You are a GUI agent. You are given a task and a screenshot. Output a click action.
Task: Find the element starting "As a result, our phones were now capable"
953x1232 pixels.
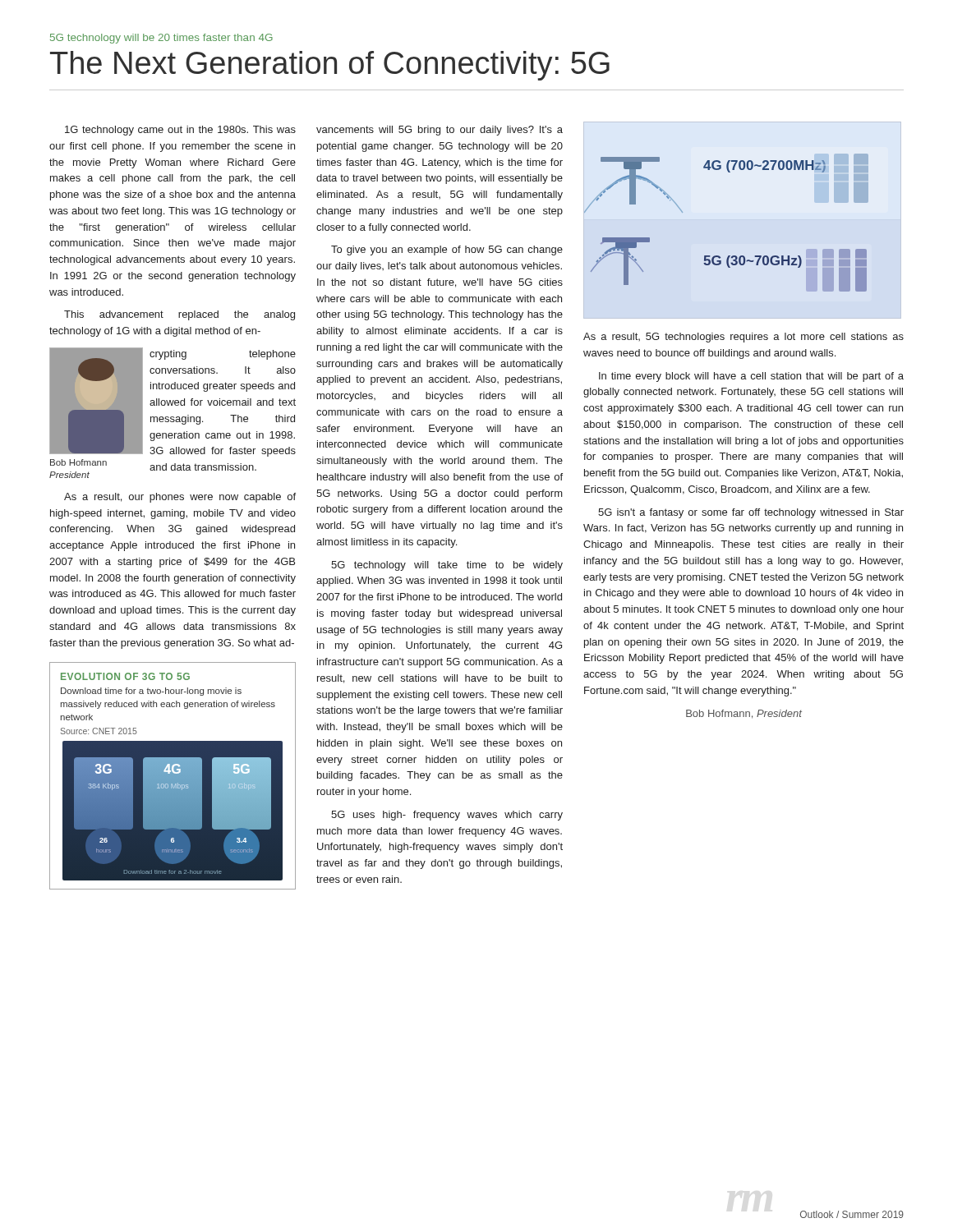point(172,570)
